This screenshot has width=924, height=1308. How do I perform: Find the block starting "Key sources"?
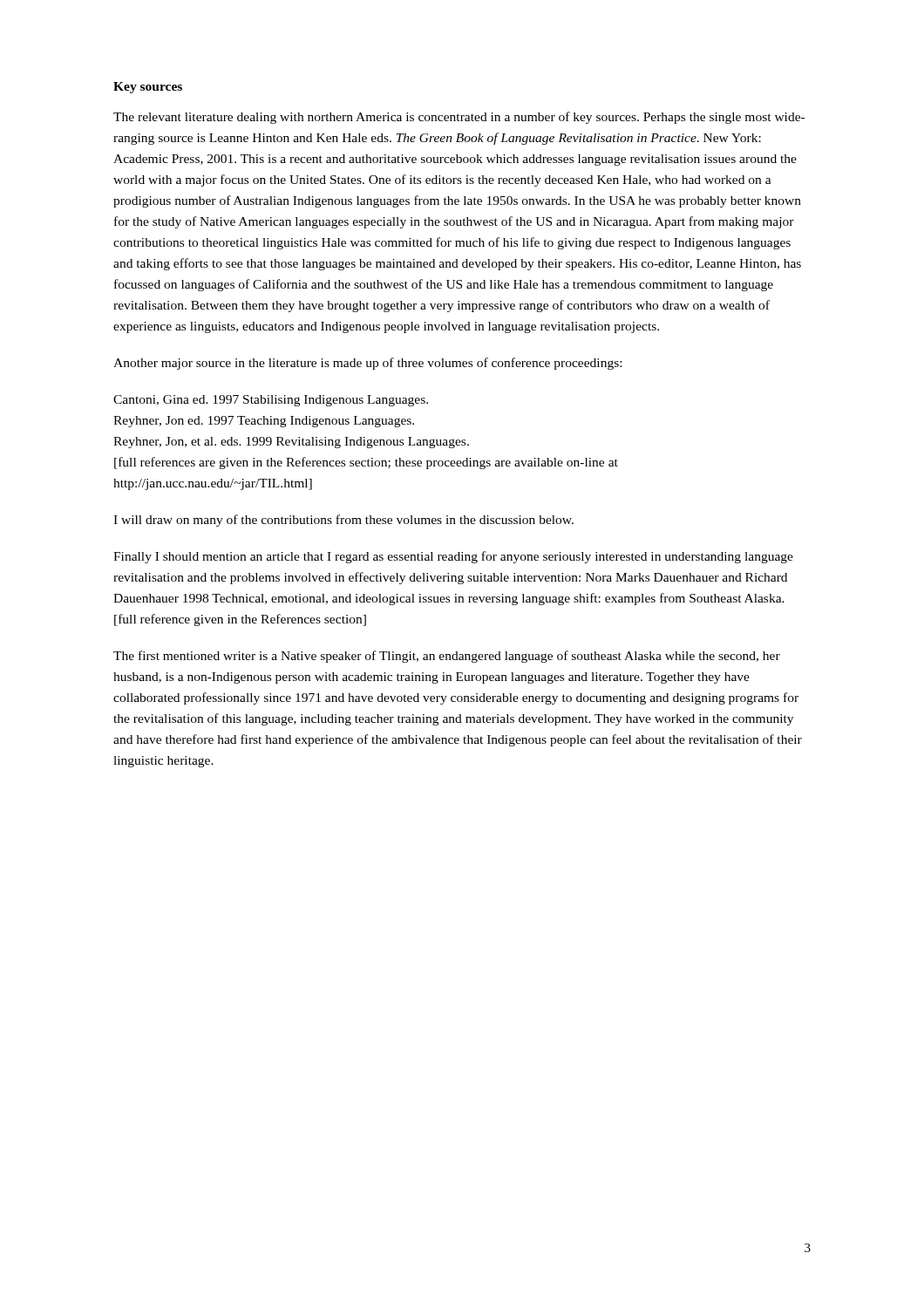148,86
